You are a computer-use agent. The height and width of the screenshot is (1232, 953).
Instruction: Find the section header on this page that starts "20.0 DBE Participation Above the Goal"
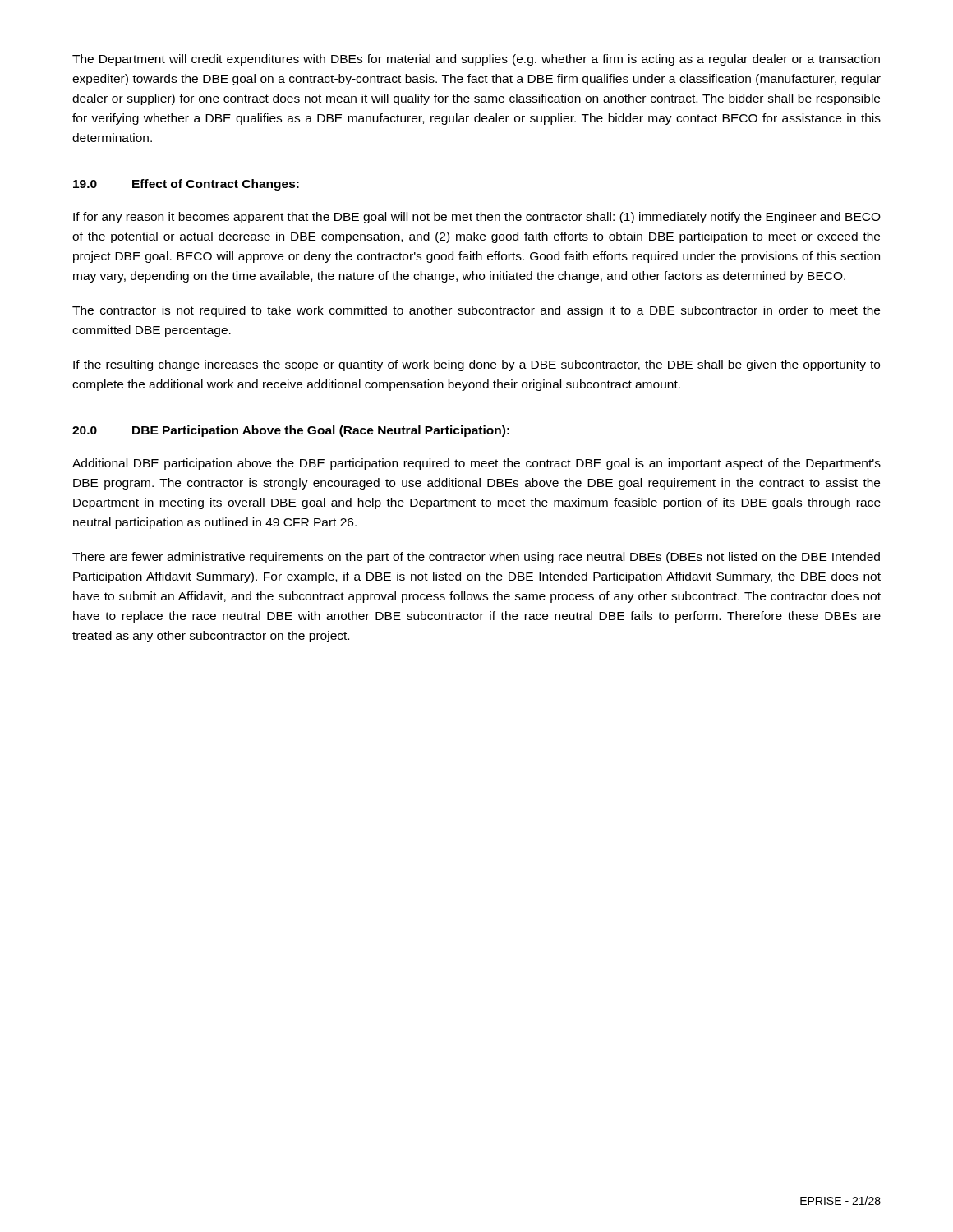pyautogui.click(x=291, y=431)
